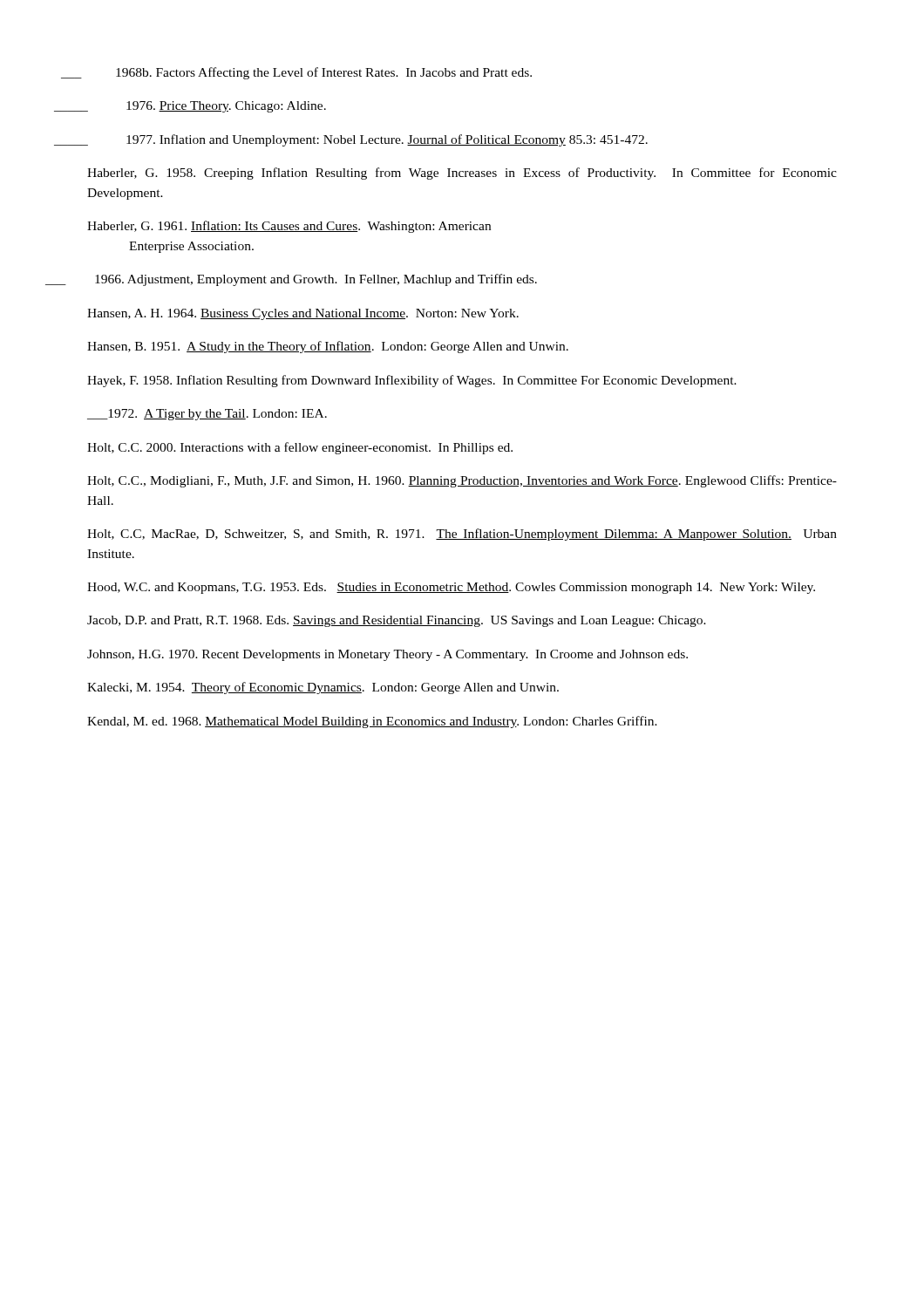Point to the text block starting "Holt, C.C, MacRae,"

pos(462,543)
